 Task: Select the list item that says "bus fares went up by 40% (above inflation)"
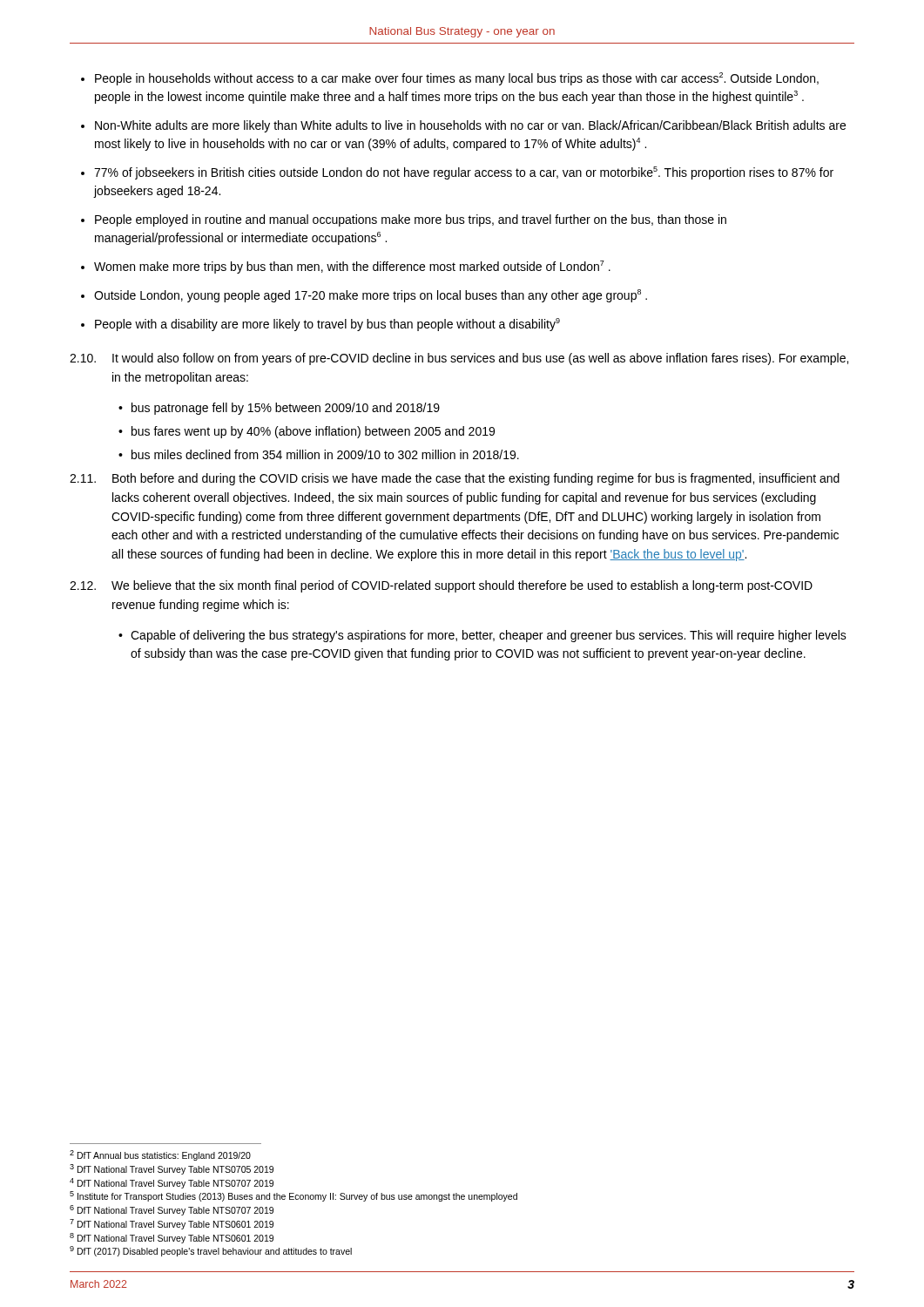pos(313,432)
